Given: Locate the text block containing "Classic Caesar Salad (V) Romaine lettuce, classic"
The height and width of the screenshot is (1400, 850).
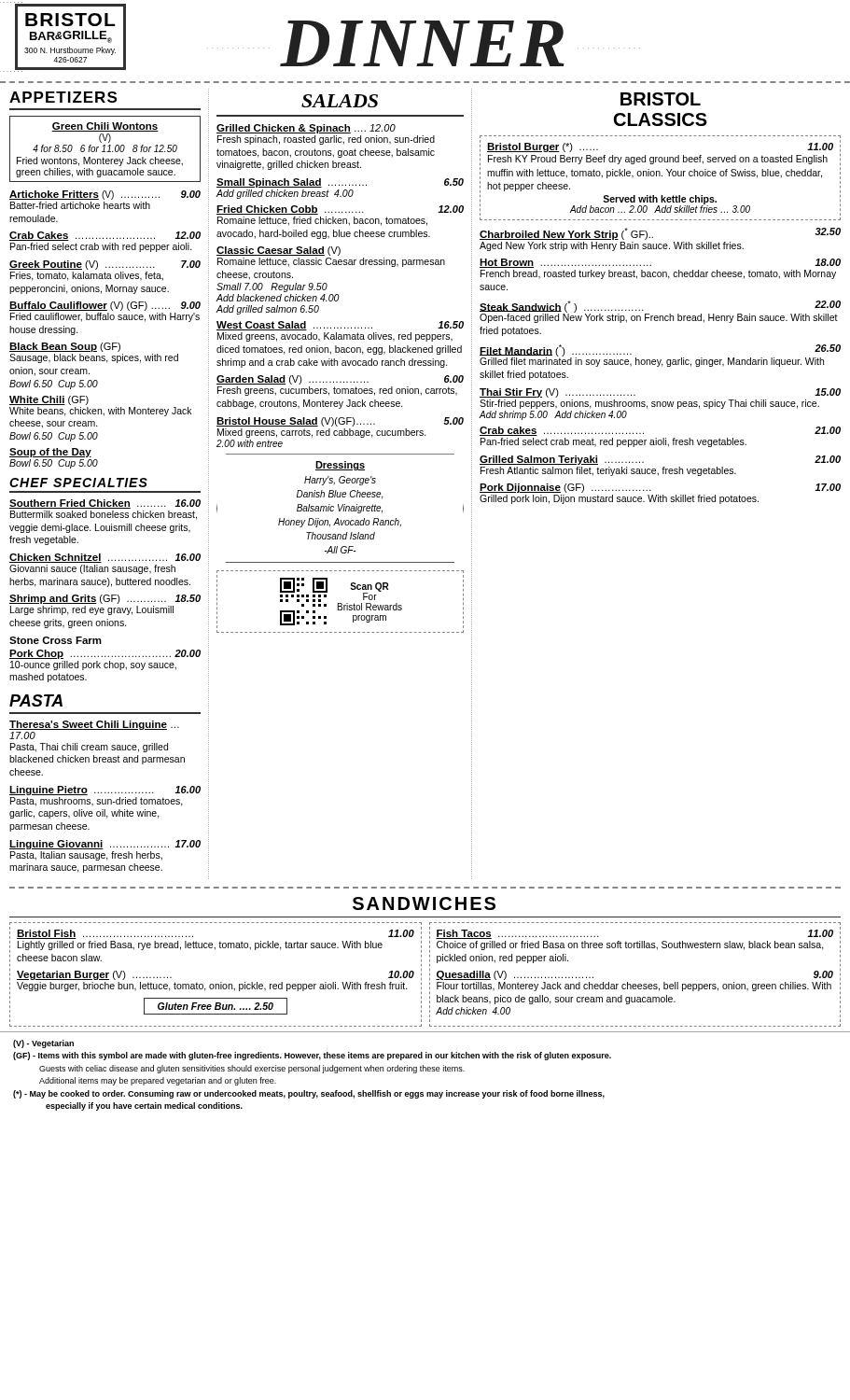Looking at the screenshot, I should (x=279, y=251).
